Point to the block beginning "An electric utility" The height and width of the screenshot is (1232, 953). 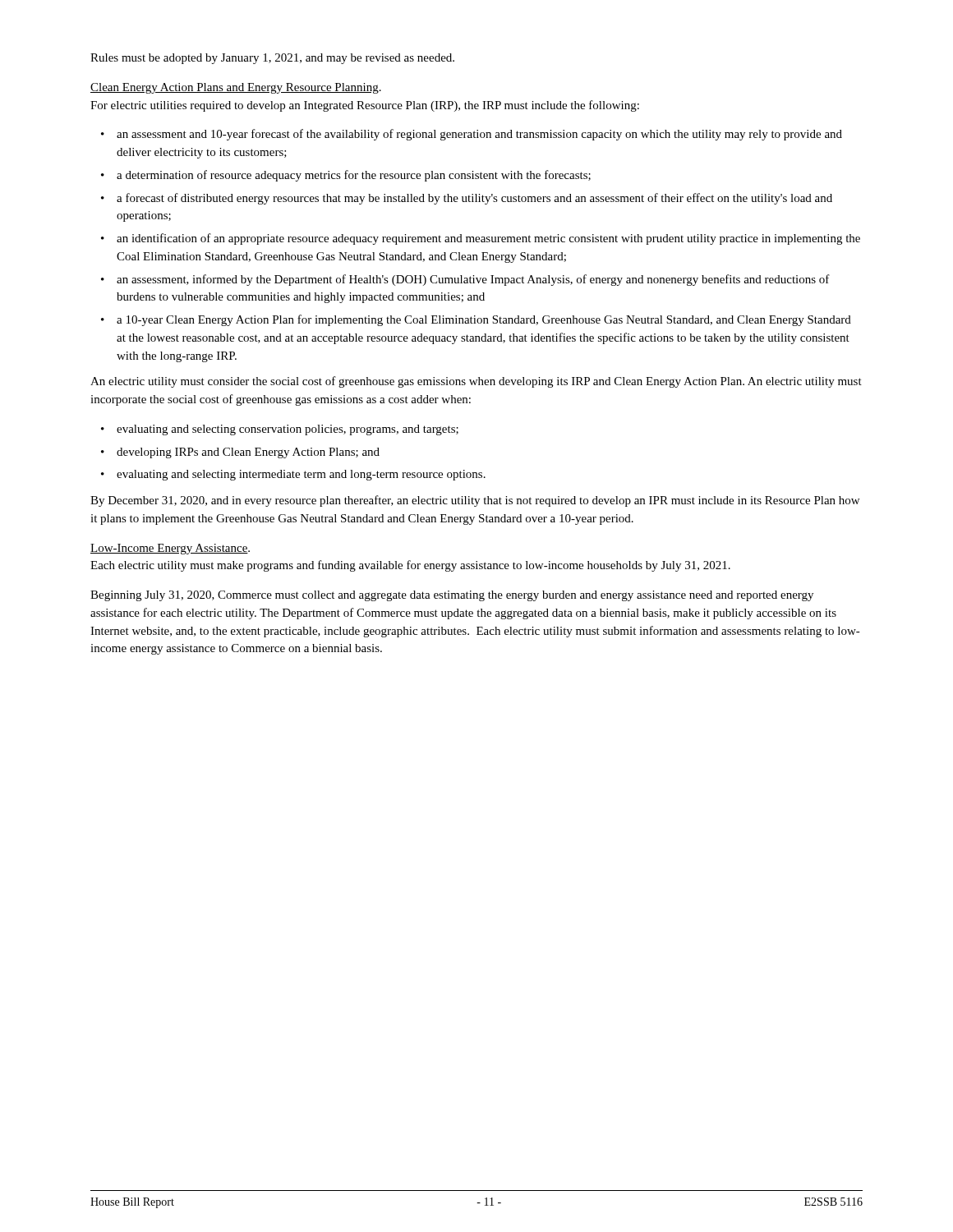tap(476, 390)
